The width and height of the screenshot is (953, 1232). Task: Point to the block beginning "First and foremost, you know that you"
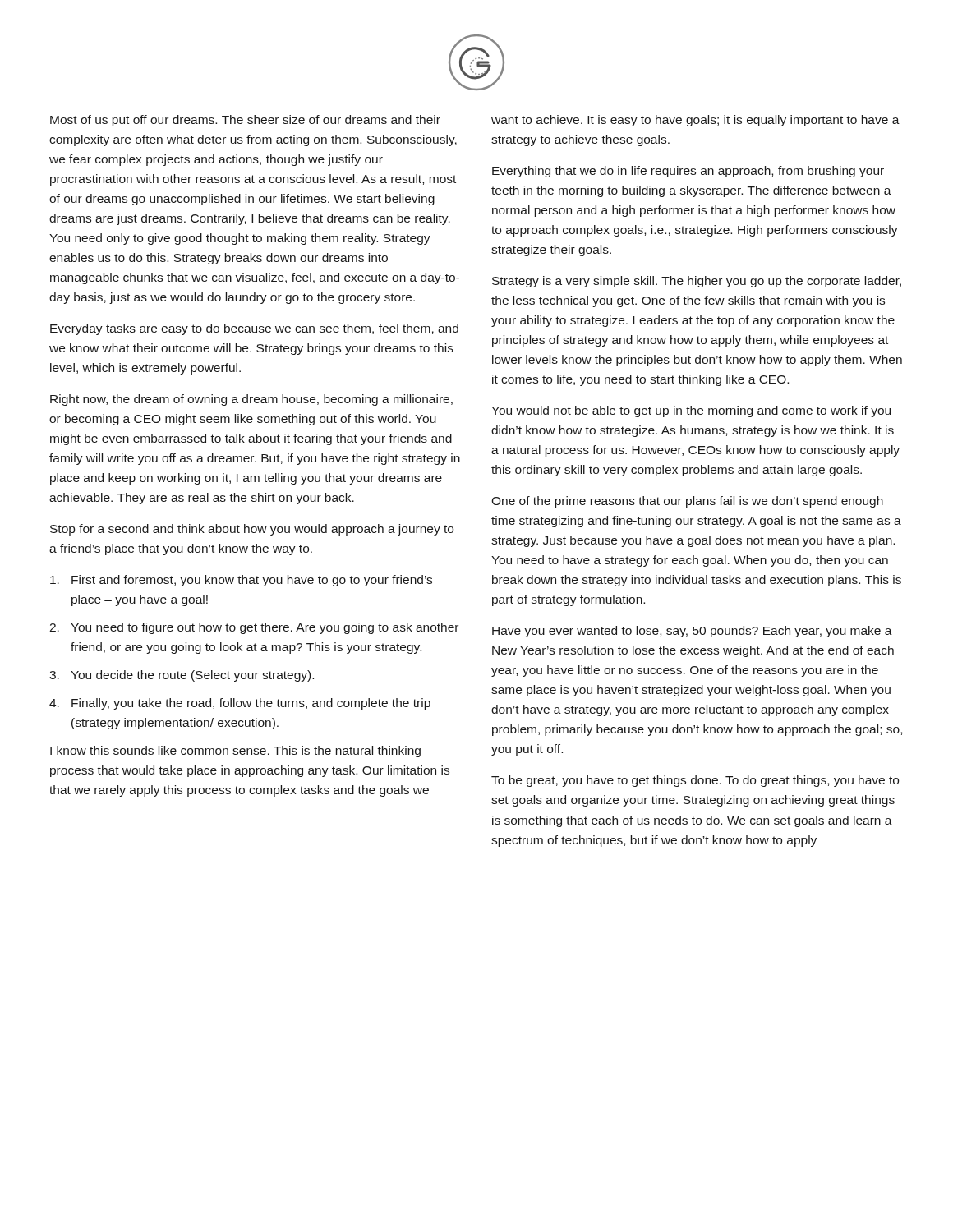(255, 590)
